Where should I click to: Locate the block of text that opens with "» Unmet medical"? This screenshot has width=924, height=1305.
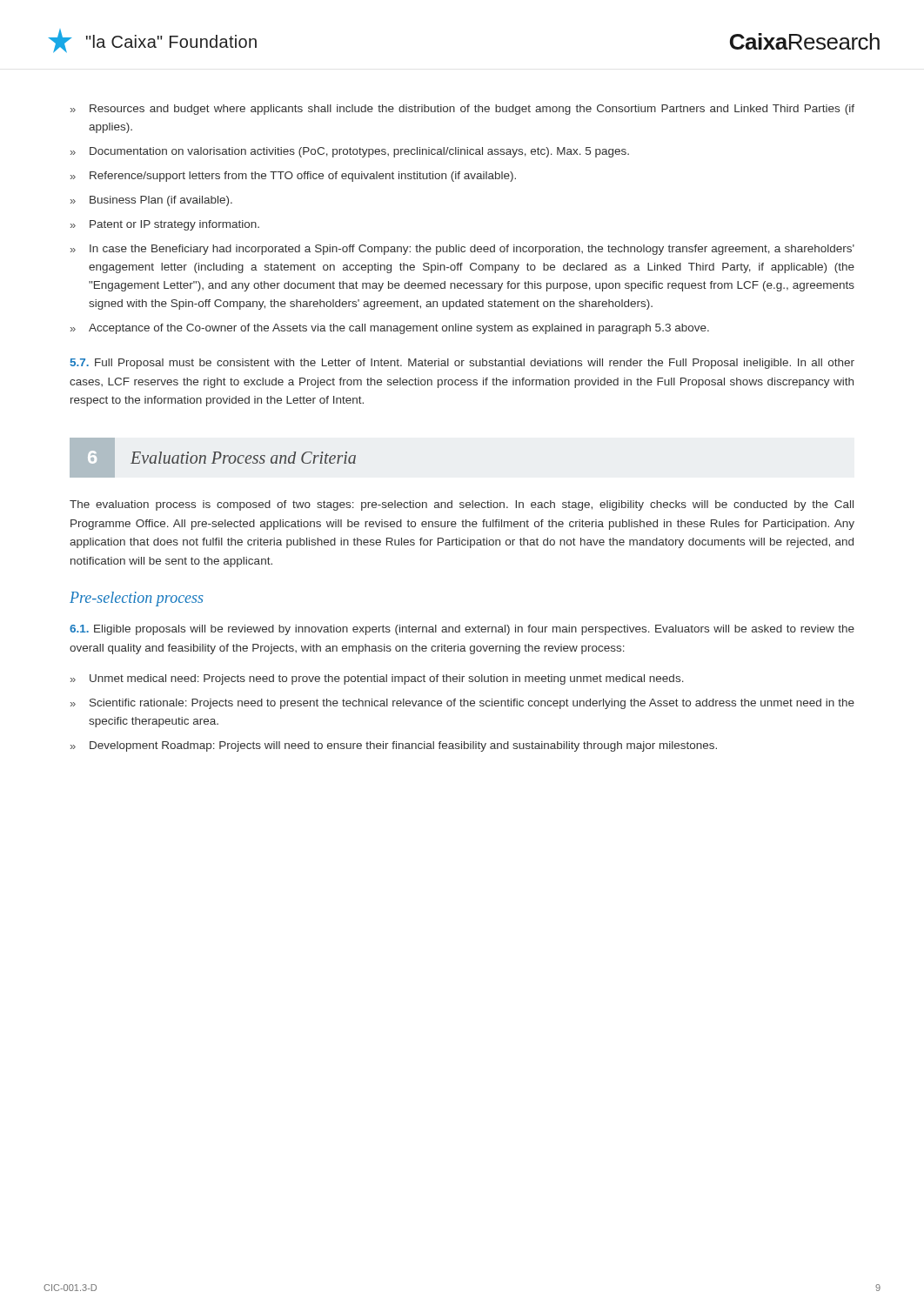462,679
